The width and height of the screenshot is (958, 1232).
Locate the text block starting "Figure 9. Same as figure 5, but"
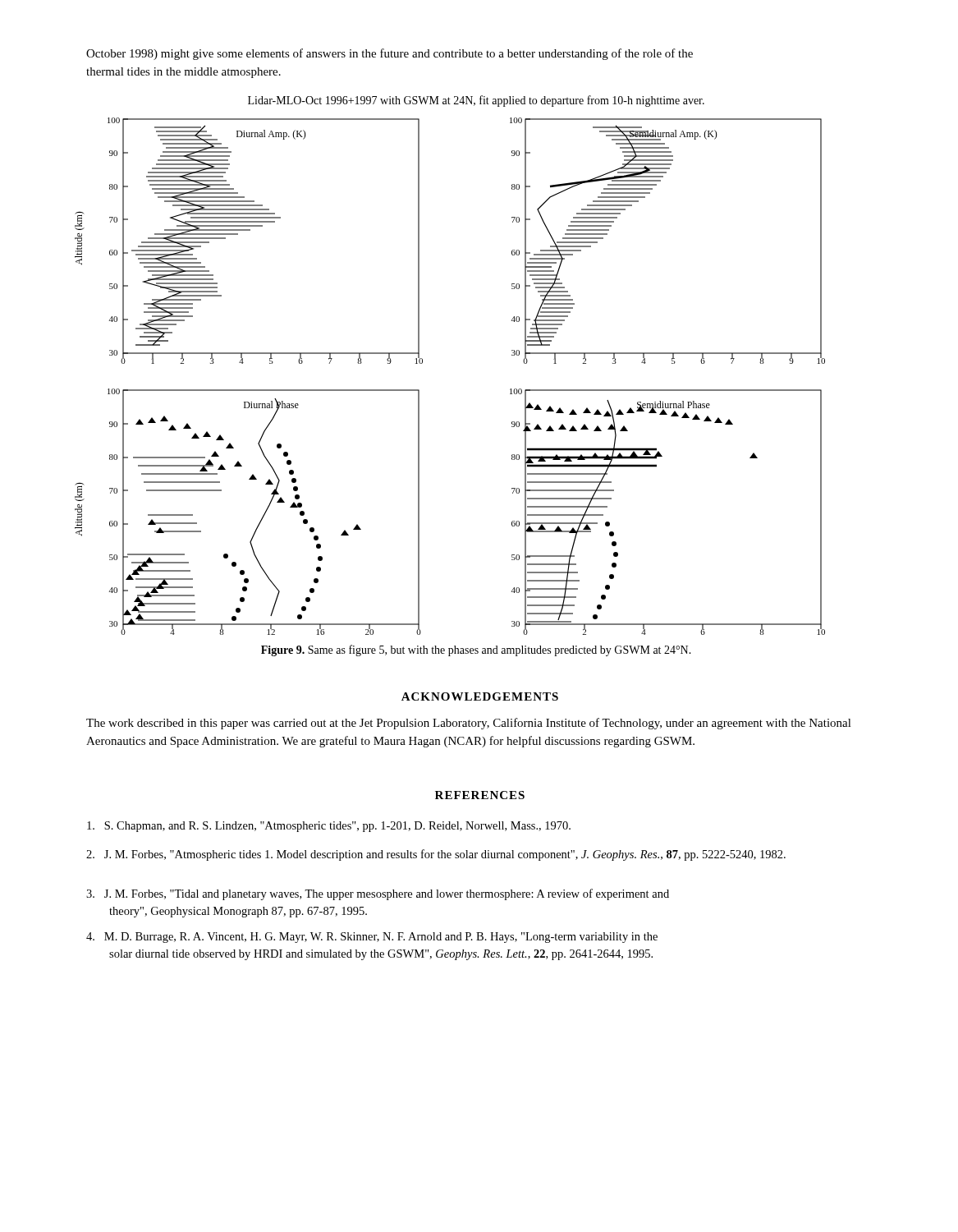click(476, 650)
